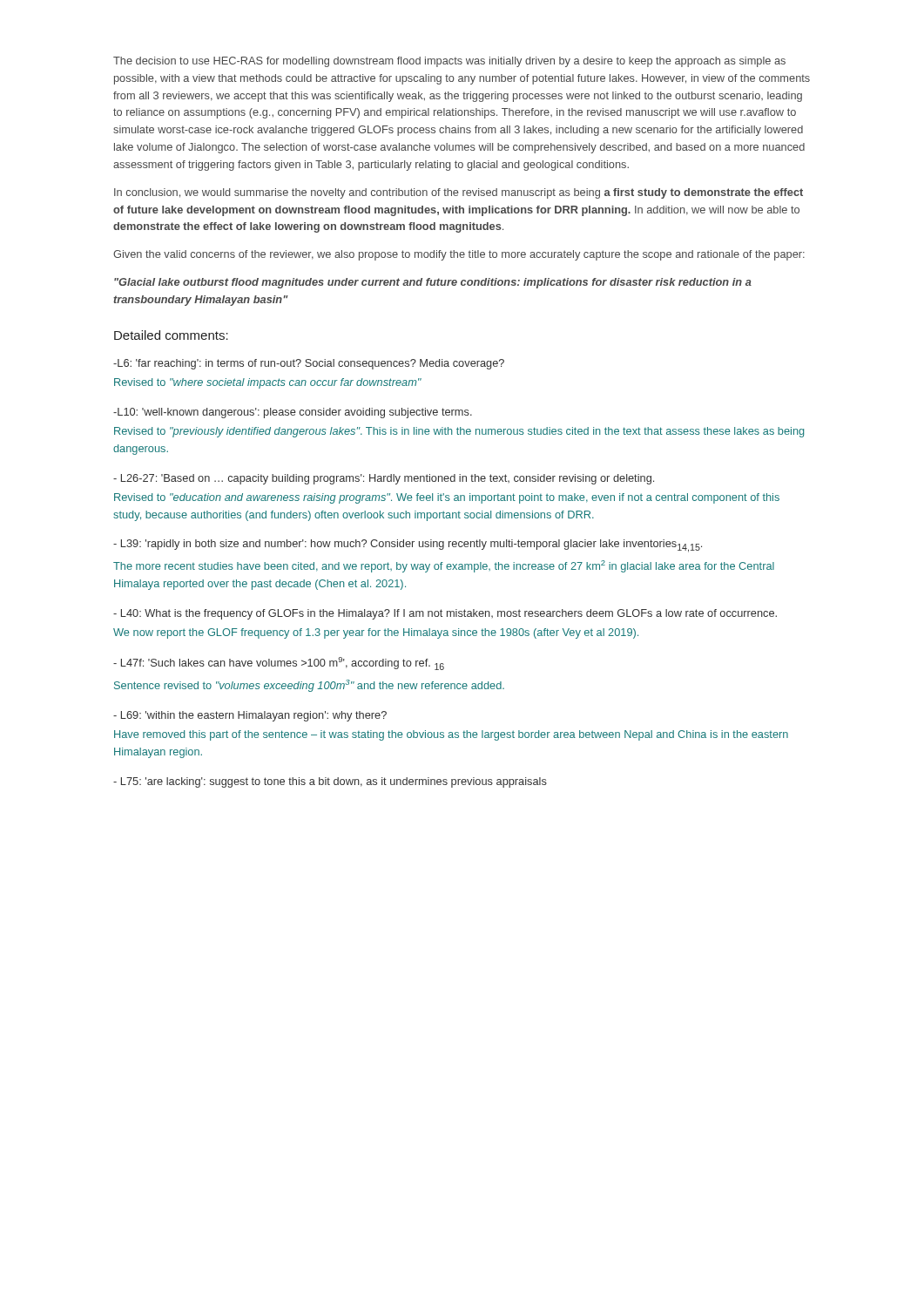The width and height of the screenshot is (924, 1307).
Task: Point to the block beginning "L26-27: 'Based on"
Action: click(462, 496)
